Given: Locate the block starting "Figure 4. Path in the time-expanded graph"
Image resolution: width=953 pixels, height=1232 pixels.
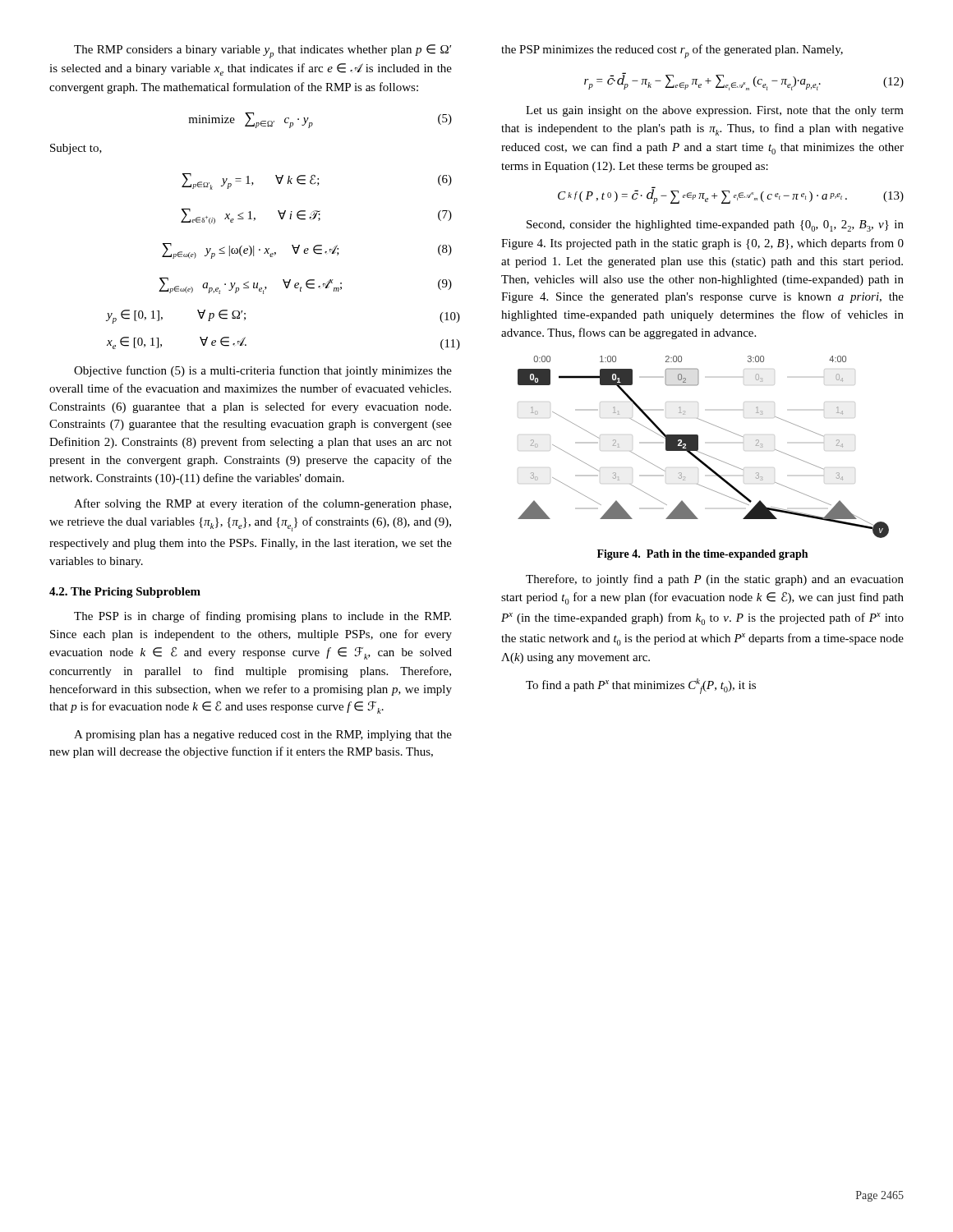Looking at the screenshot, I should coord(702,554).
